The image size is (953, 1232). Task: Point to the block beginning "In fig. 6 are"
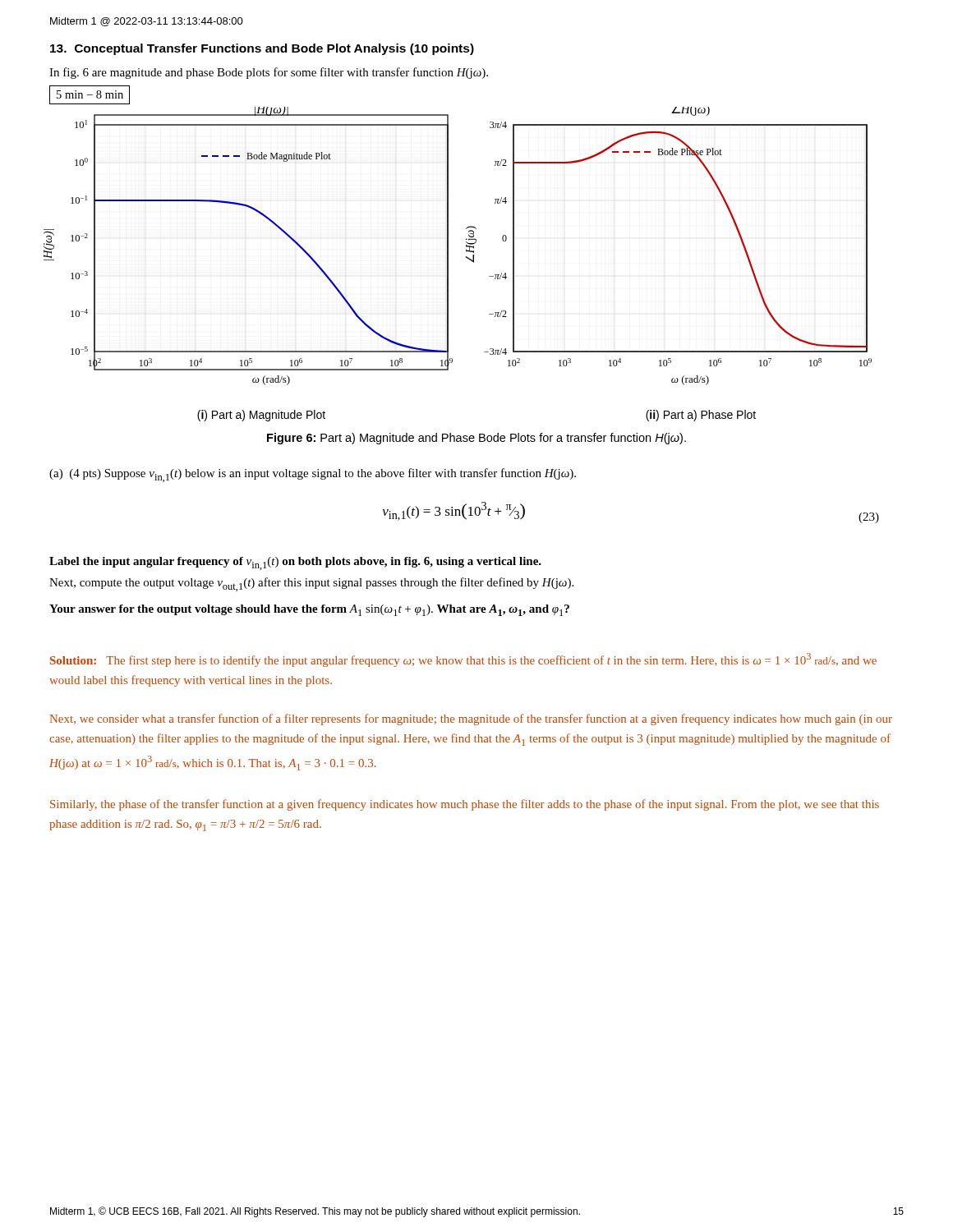pos(269,72)
